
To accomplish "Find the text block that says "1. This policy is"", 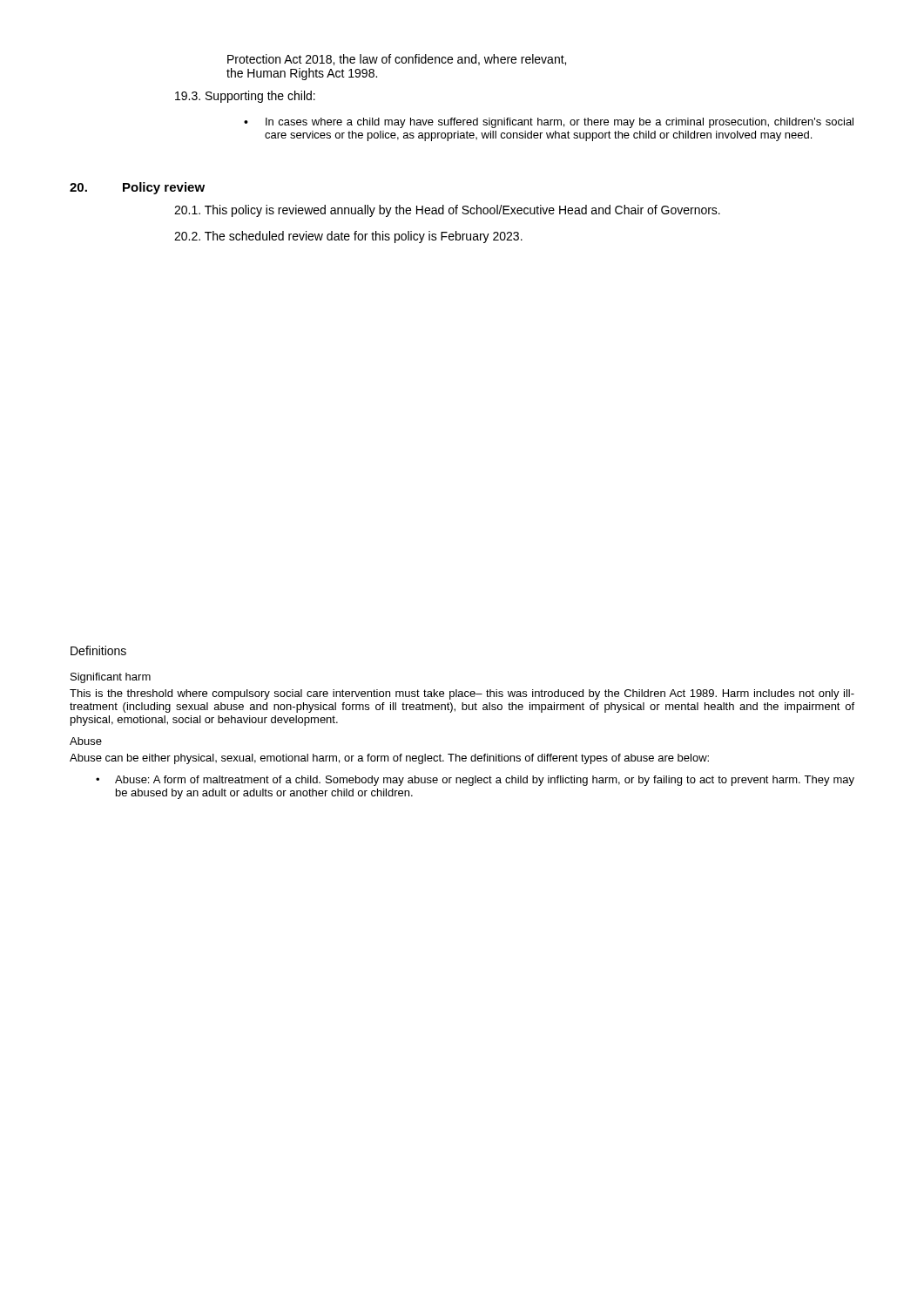I will coord(448,210).
